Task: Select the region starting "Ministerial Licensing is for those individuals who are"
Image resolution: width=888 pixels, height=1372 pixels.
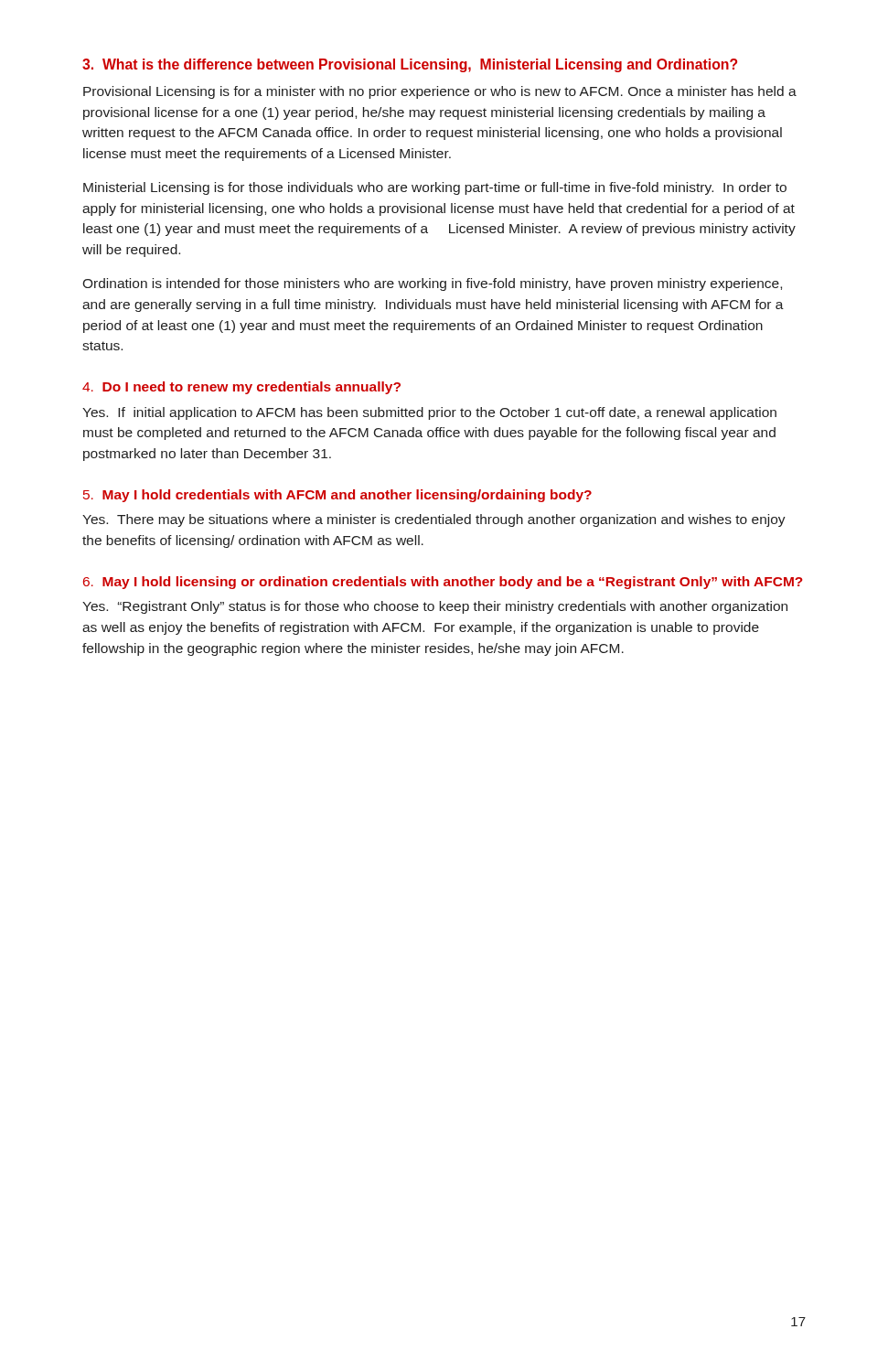Action: point(439,218)
